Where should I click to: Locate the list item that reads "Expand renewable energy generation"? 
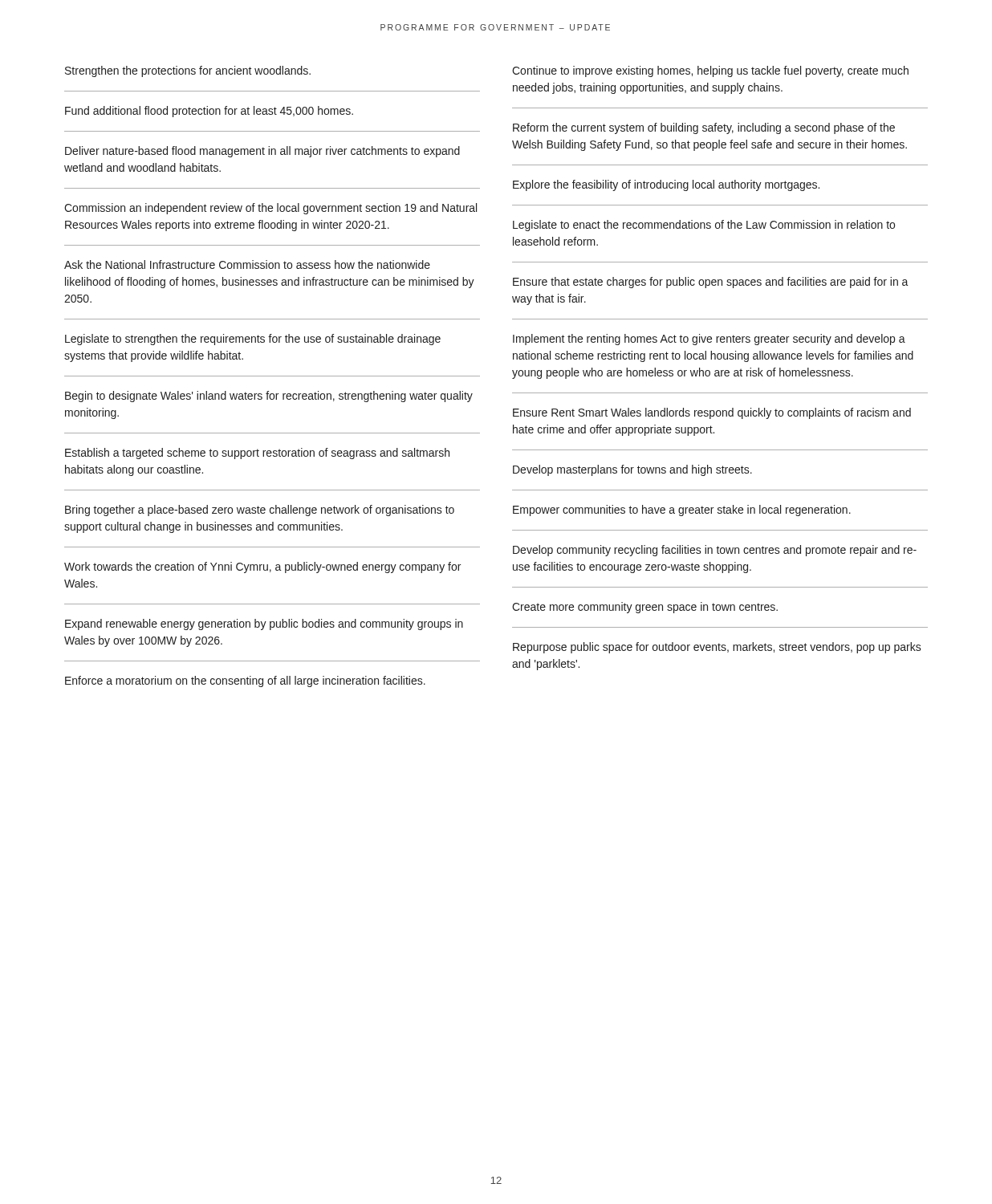click(x=264, y=632)
